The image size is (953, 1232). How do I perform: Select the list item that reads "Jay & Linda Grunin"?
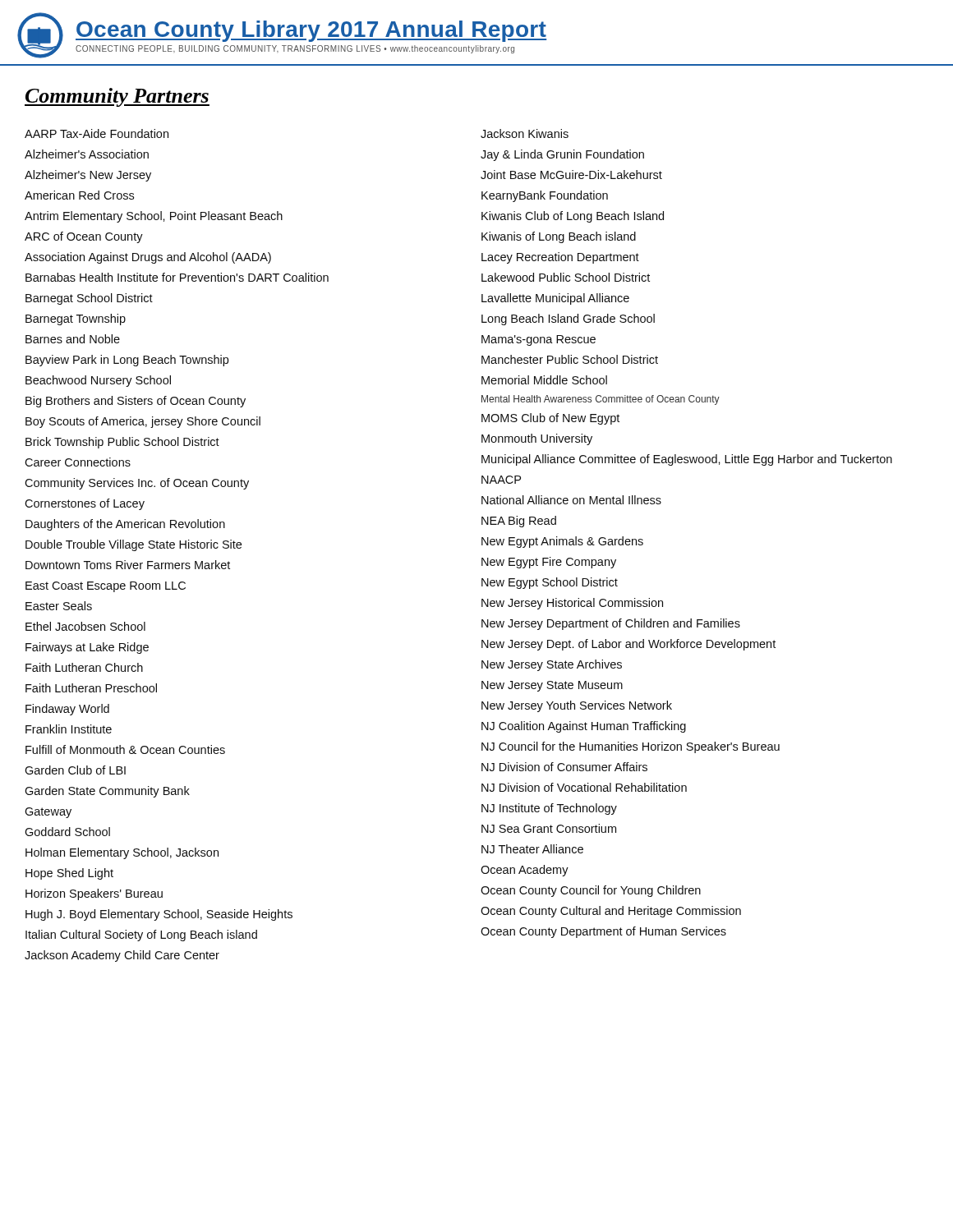point(562,155)
